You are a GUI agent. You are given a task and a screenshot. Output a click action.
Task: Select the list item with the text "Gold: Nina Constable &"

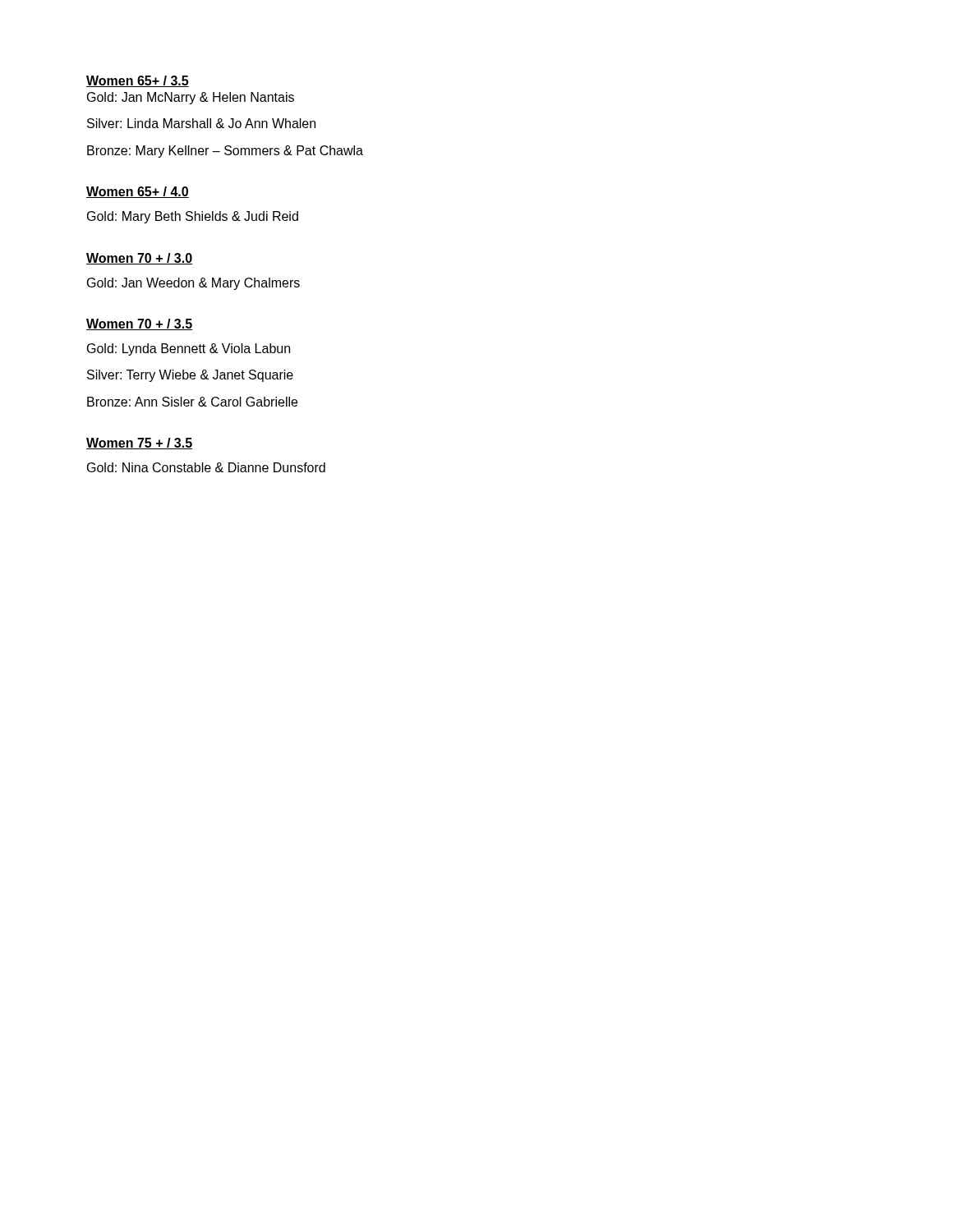pyautogui.click(x=206, y=468)
